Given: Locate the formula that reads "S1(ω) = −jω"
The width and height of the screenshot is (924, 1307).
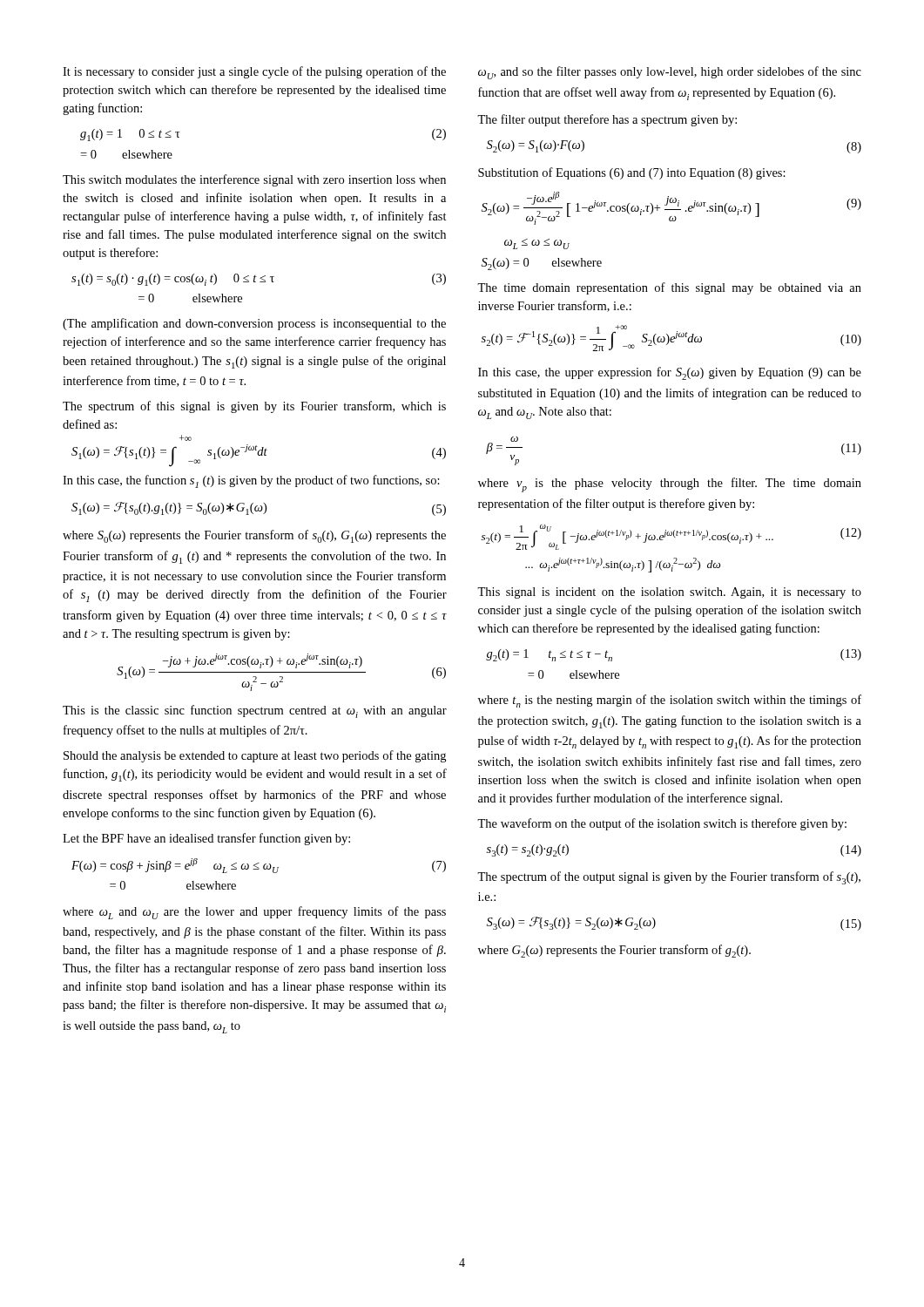Looking at the screenshot, I should 255,672.
